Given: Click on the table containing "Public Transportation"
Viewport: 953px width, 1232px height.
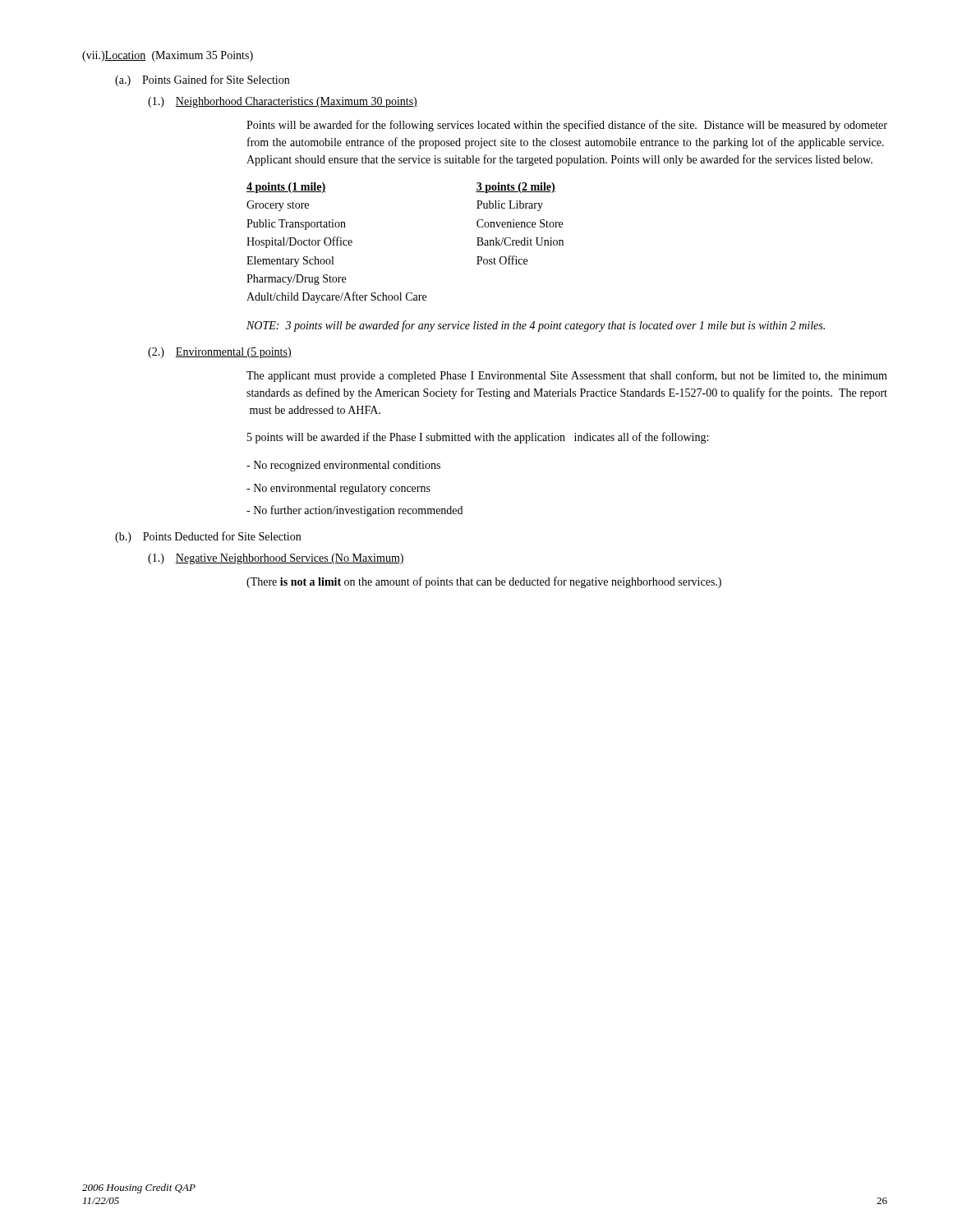Looking at the screenshot, I should point(567,243).
